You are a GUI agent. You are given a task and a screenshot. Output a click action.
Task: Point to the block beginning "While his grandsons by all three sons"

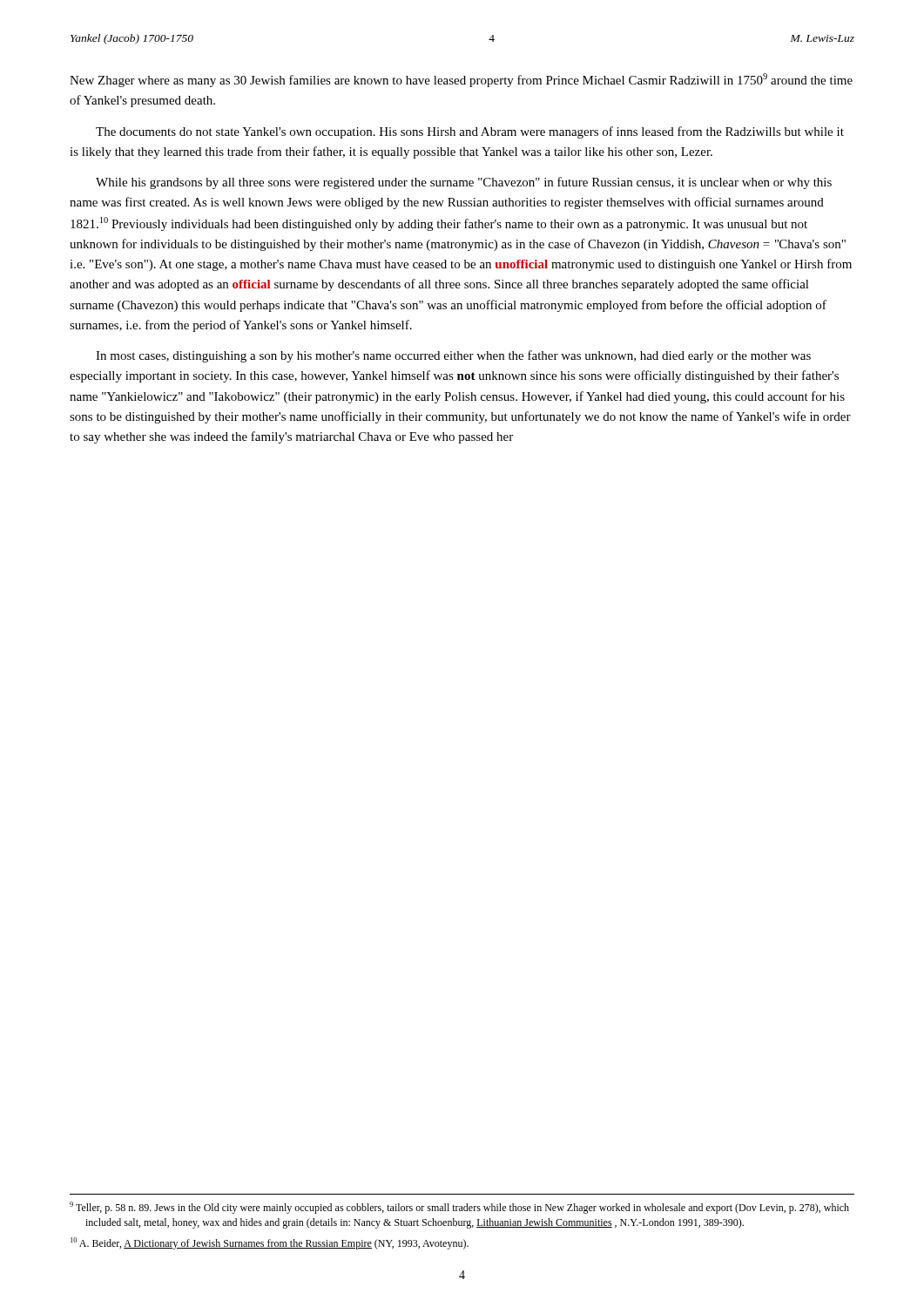(x=462, y=254)
